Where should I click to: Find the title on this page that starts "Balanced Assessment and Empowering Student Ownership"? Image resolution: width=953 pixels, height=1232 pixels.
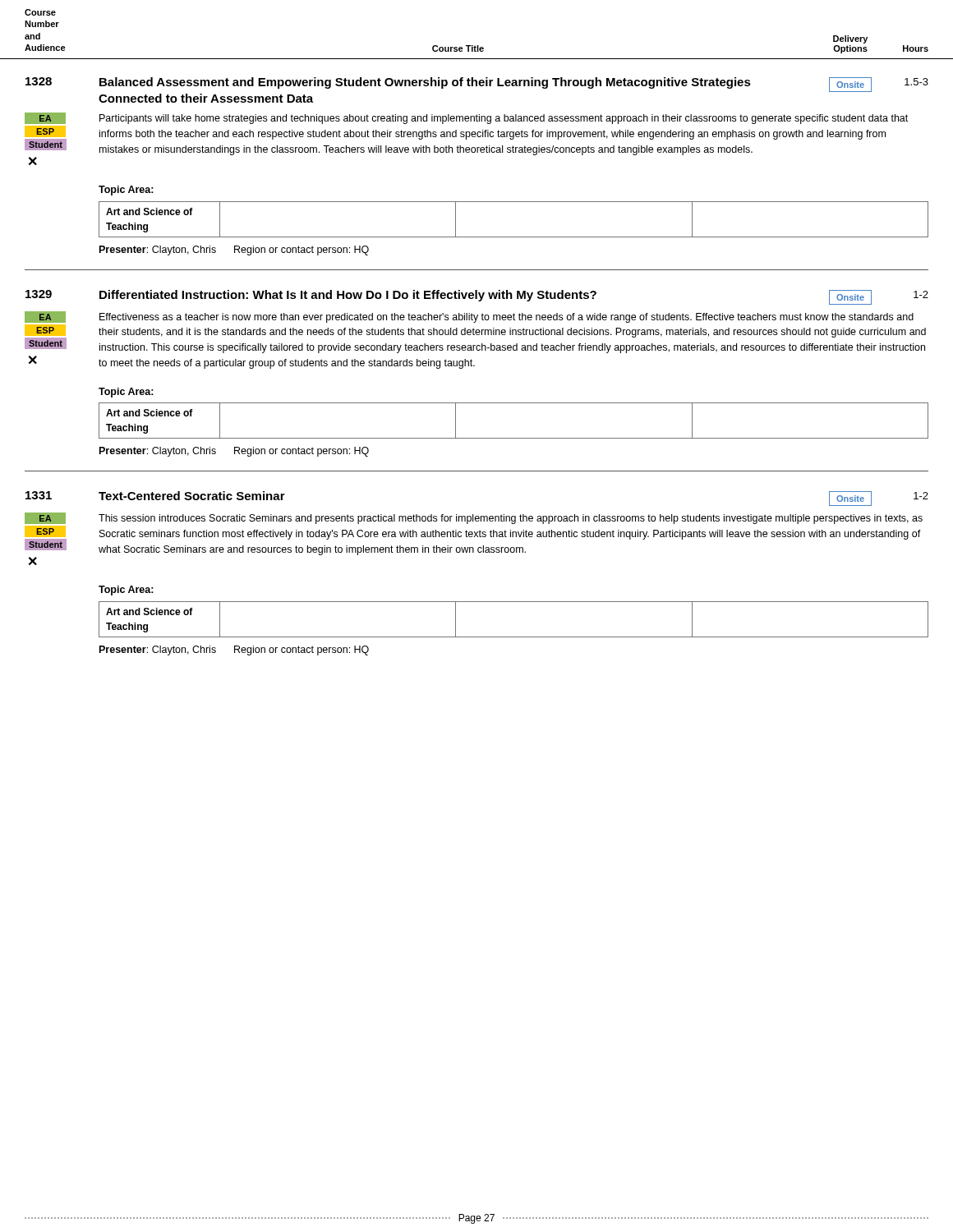[x=425, y=90]
